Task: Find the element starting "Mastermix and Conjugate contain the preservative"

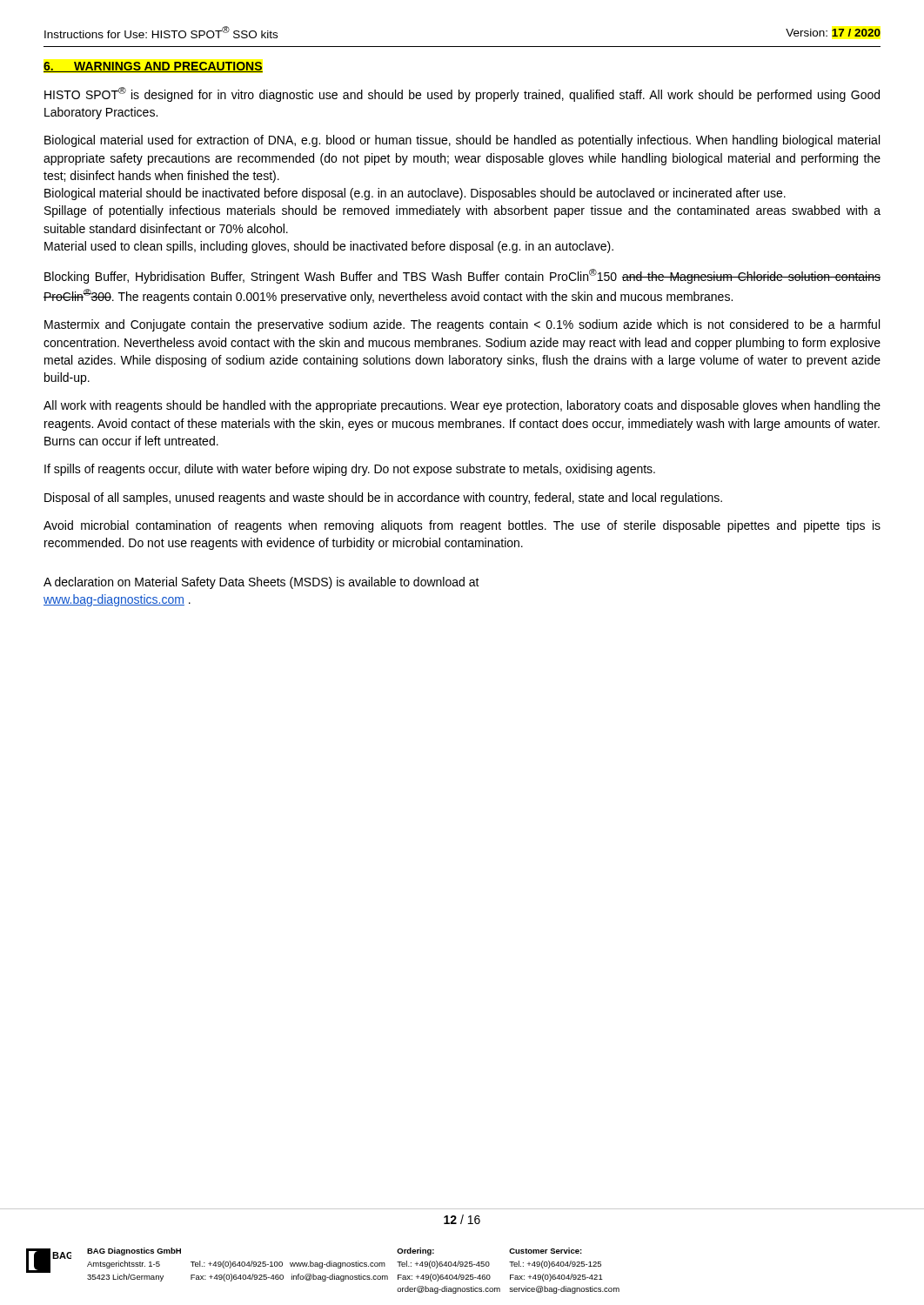Action: click(x=462, y=351)
